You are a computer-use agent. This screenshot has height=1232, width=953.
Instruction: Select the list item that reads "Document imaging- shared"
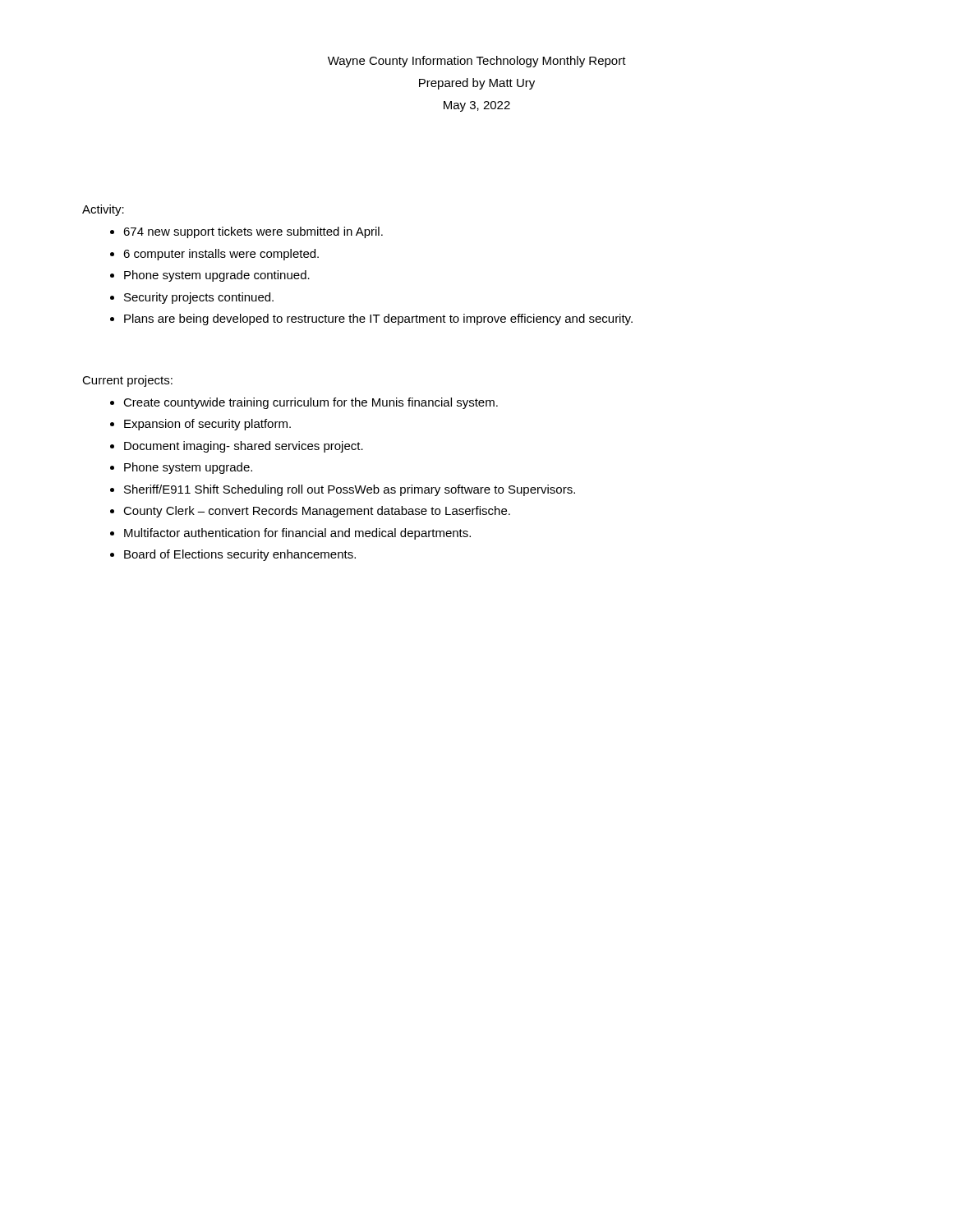243,445
